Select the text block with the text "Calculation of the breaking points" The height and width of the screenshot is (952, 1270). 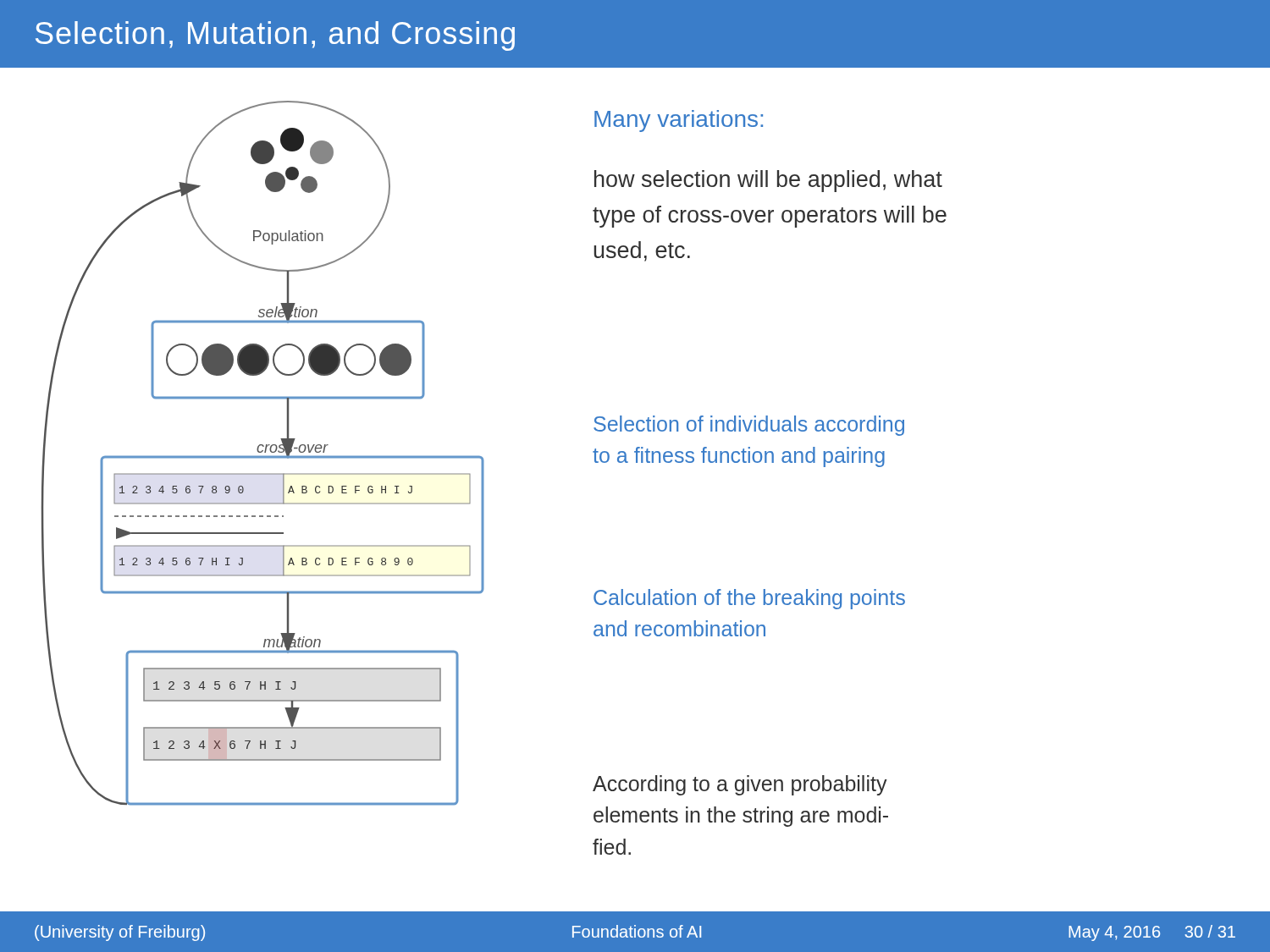click(x=749, y=613)
